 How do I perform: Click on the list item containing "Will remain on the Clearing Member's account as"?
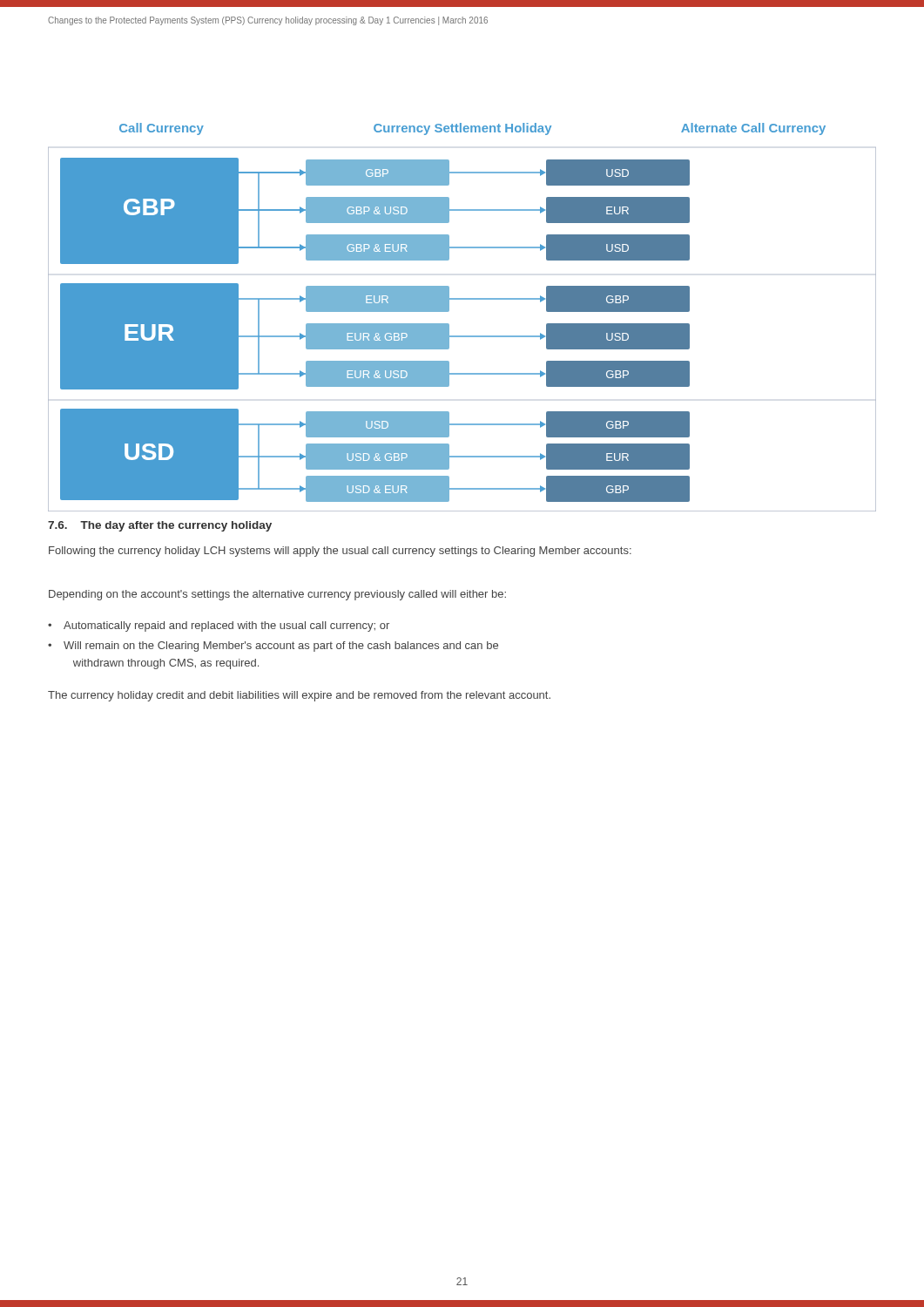pyautogui.click(x=462, y=654)
